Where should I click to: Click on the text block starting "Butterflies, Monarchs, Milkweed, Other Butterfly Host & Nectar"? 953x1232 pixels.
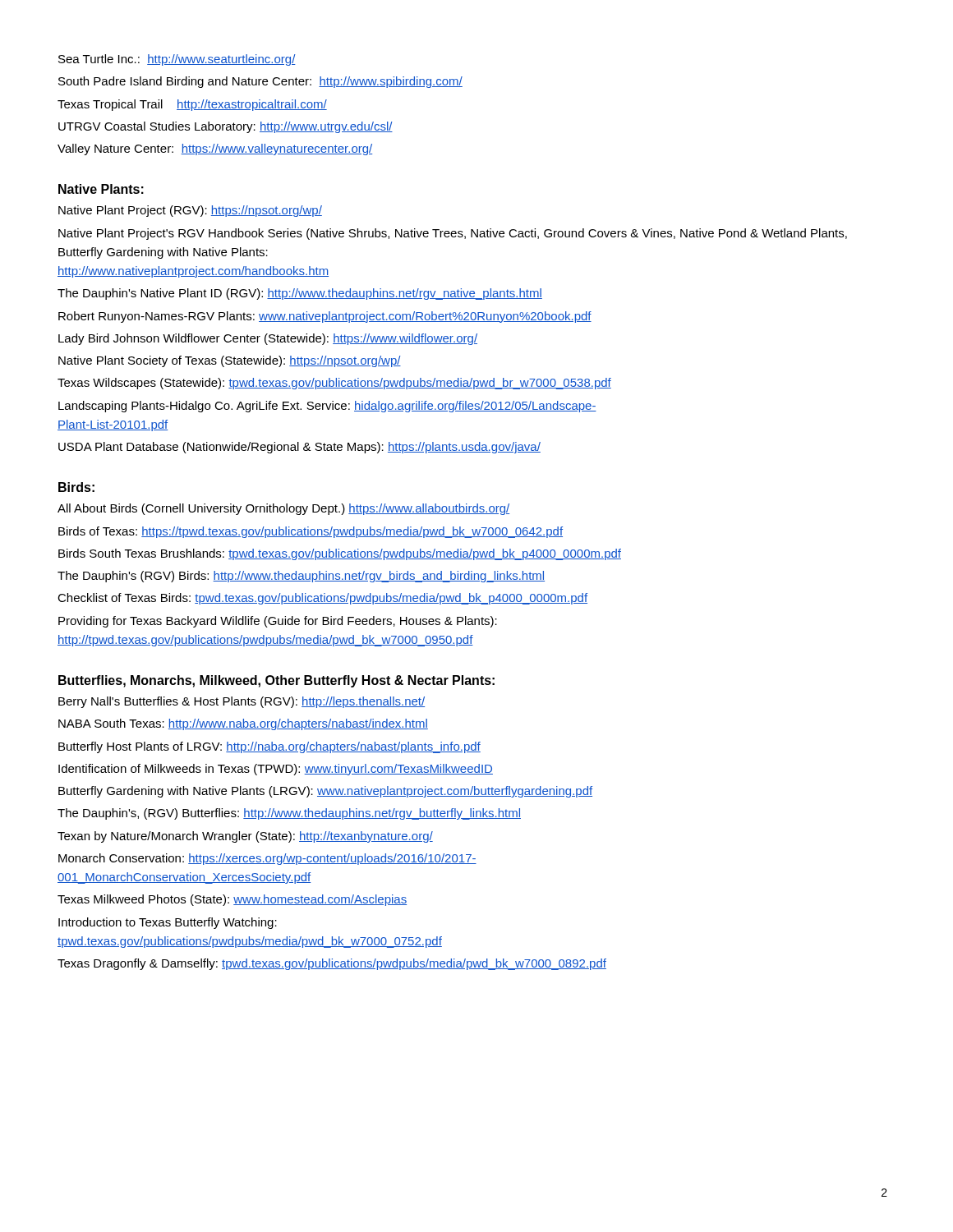[x=277, y=680]
